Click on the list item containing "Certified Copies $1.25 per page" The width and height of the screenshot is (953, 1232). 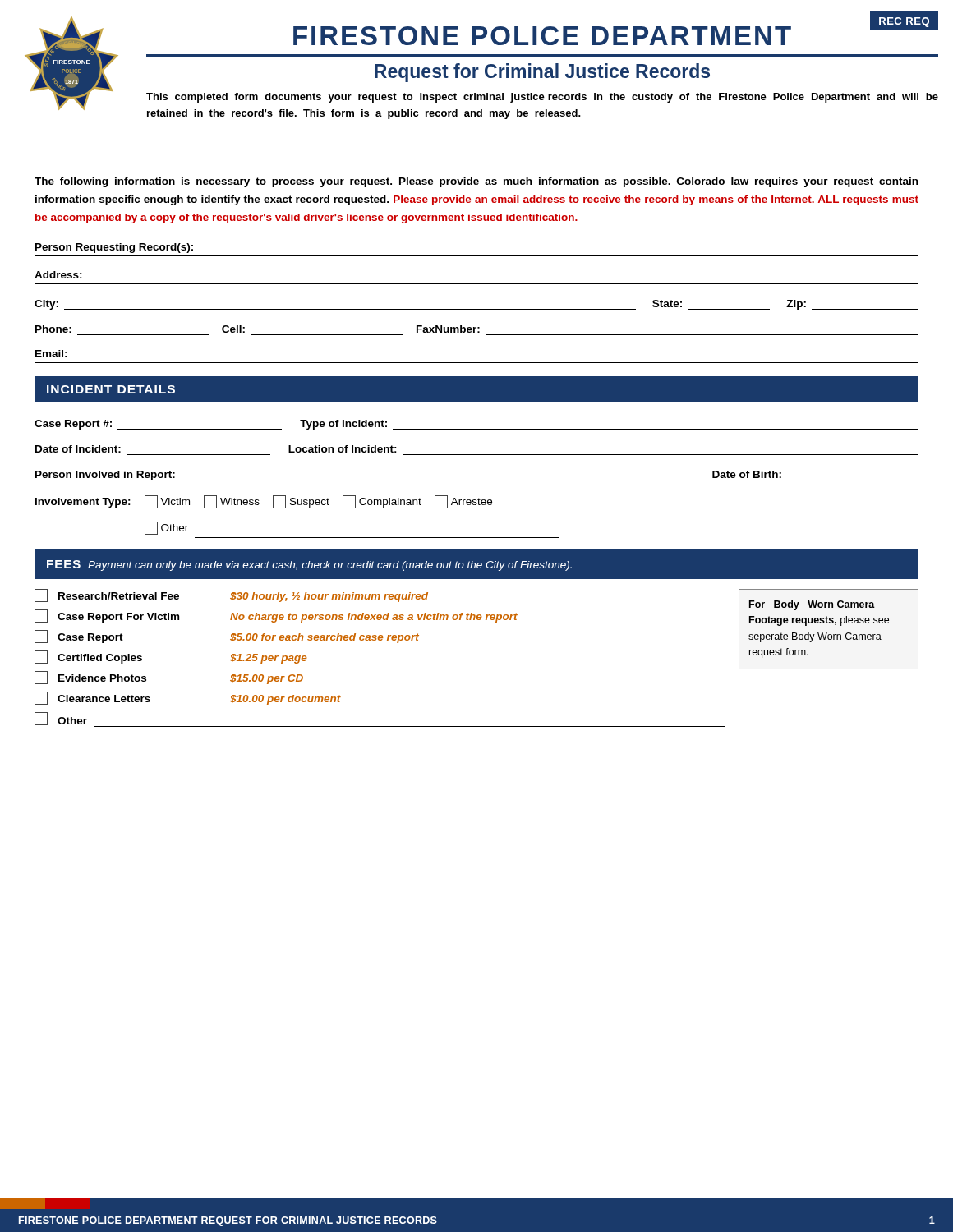click(86, 657)
